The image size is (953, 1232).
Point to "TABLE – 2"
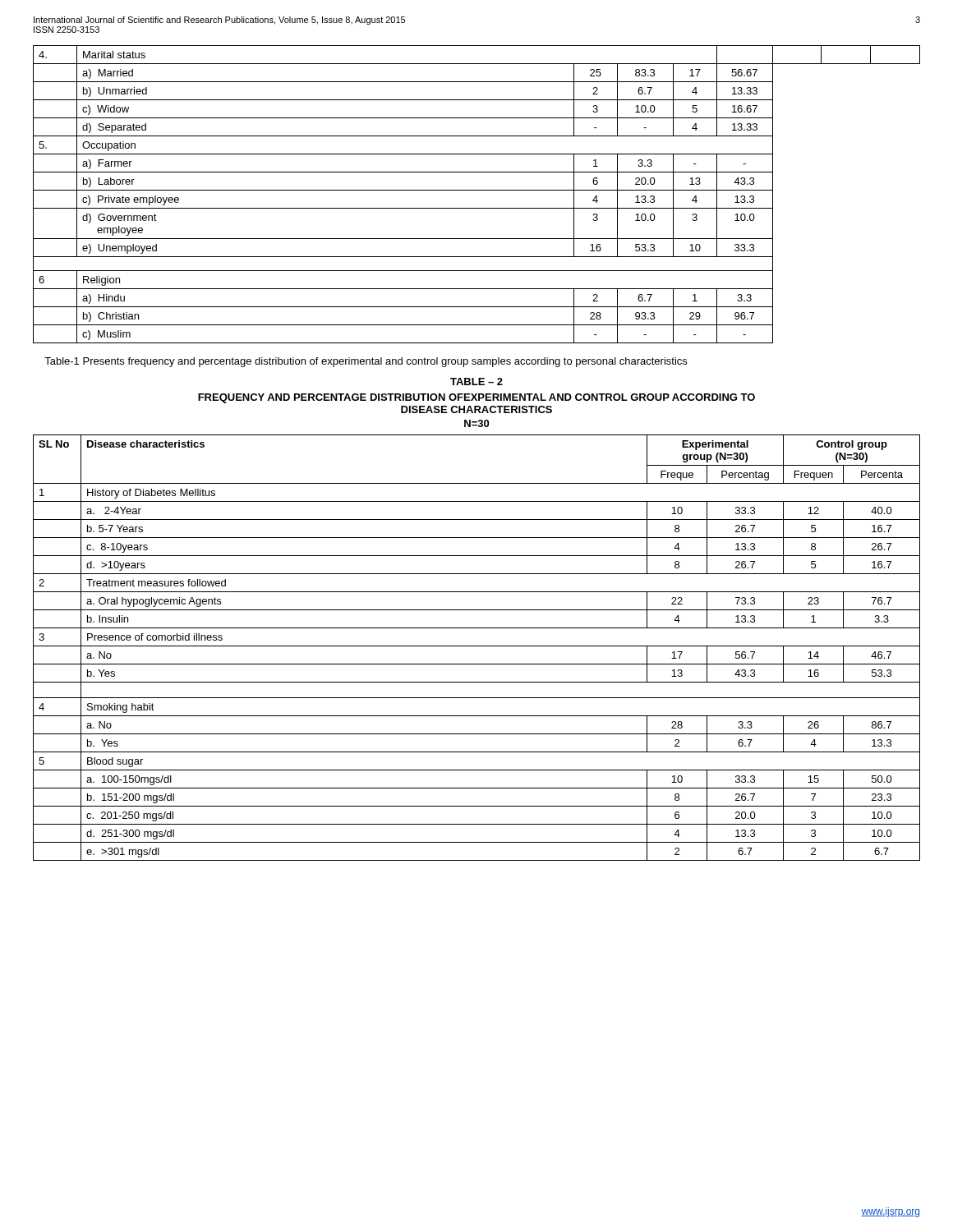[x=476, y=382]
